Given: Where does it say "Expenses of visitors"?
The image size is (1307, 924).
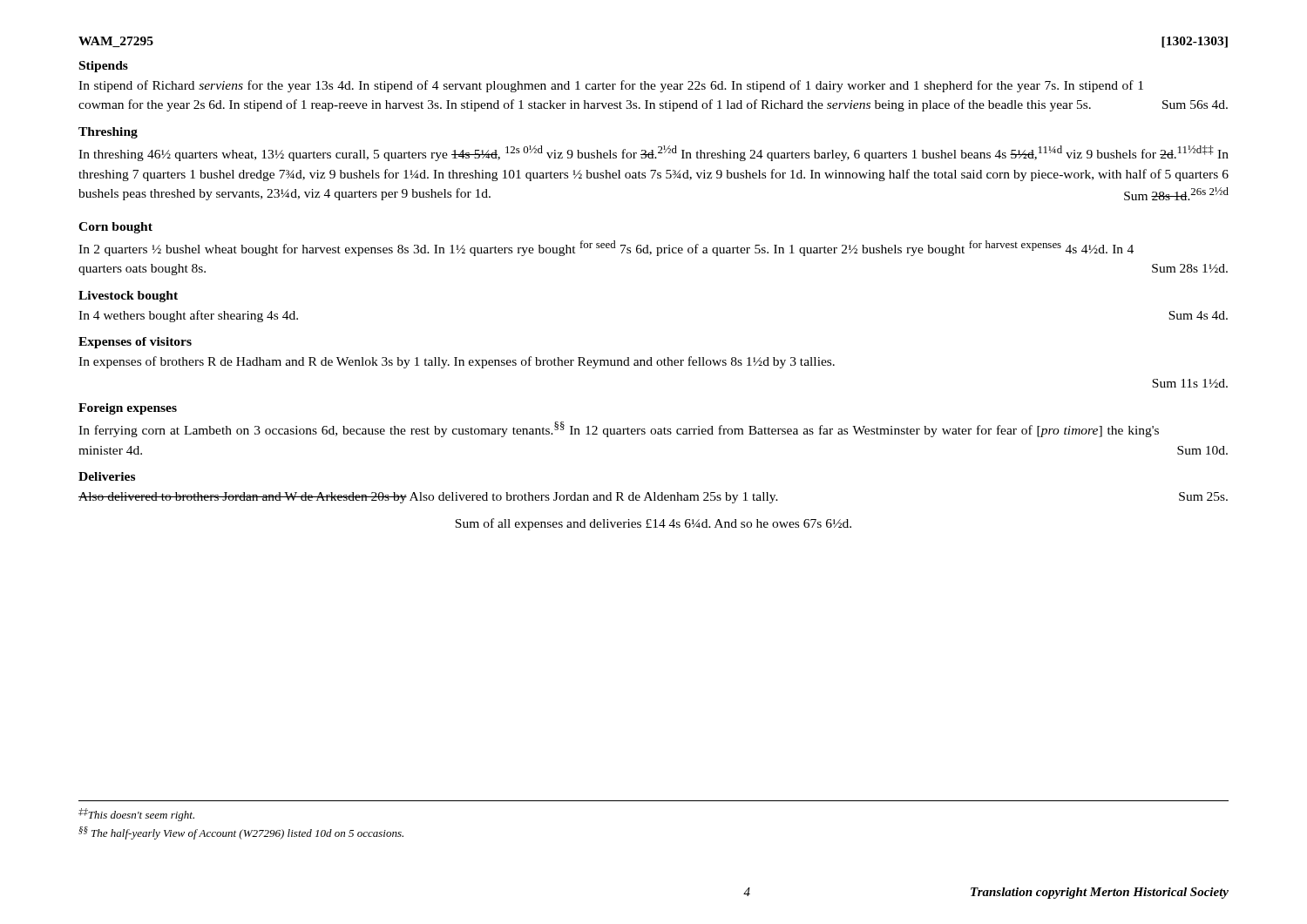Looking at the screenshot, I should [135, 341].
